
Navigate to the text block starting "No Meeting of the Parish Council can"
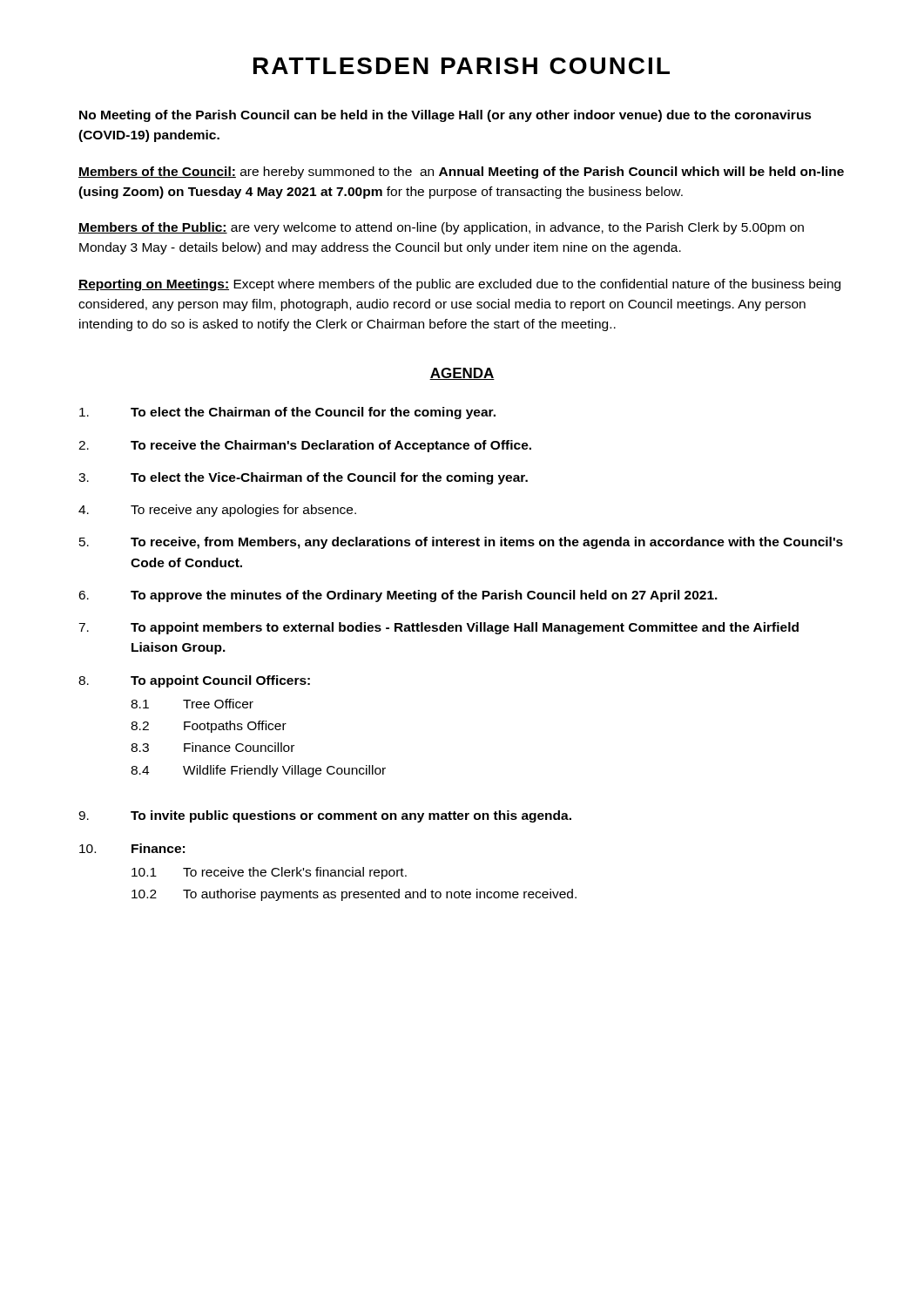pyautogui.click(x=445, y=125)
